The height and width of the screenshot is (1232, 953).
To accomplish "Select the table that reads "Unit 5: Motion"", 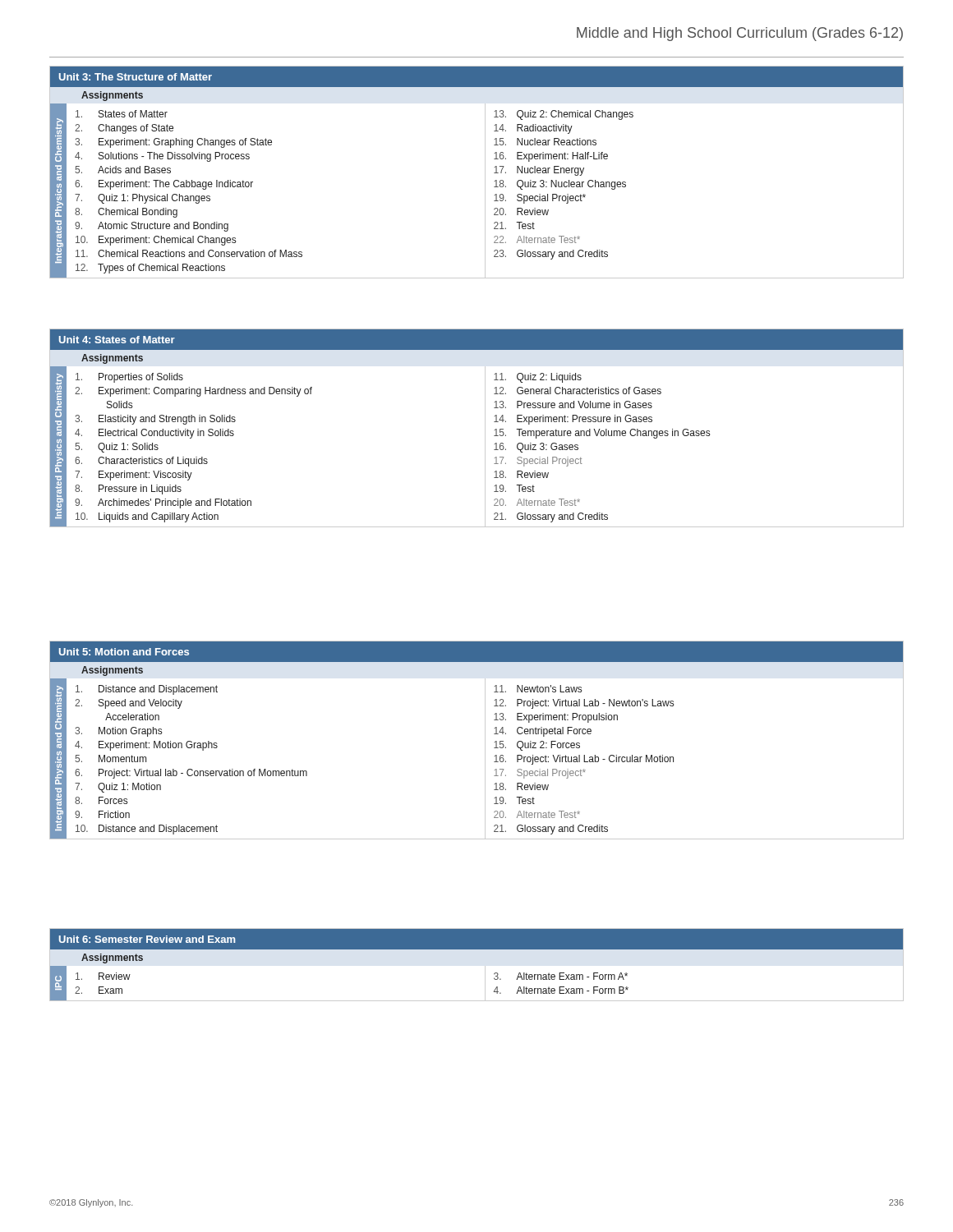I will 476,740.
